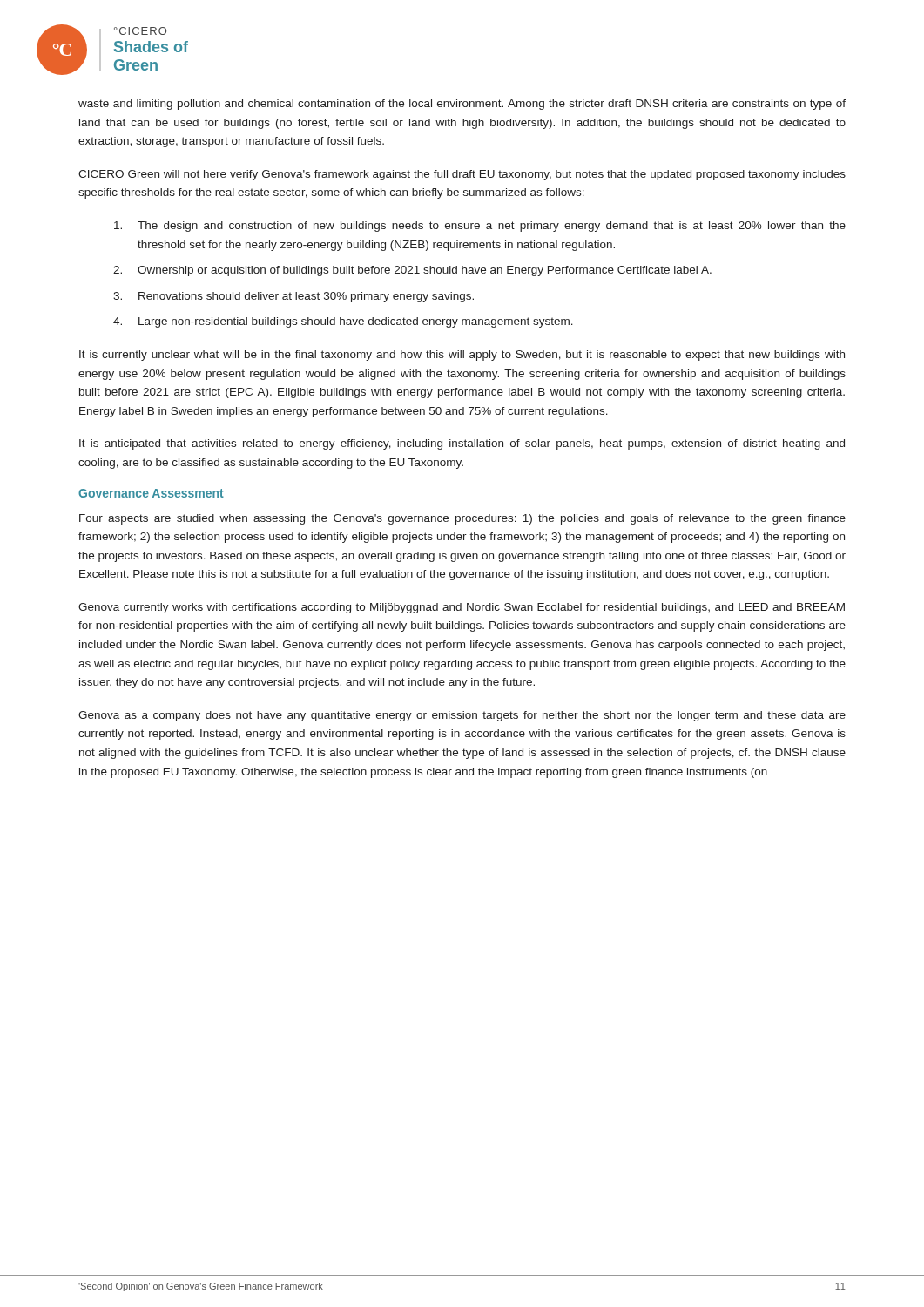Image resolution: width=924 pixels, height=1307 pixels.
Task: Locate the list item containing "3. Renovations should deliver at least"
Action: pyautogui.click(x=294, y=296)
